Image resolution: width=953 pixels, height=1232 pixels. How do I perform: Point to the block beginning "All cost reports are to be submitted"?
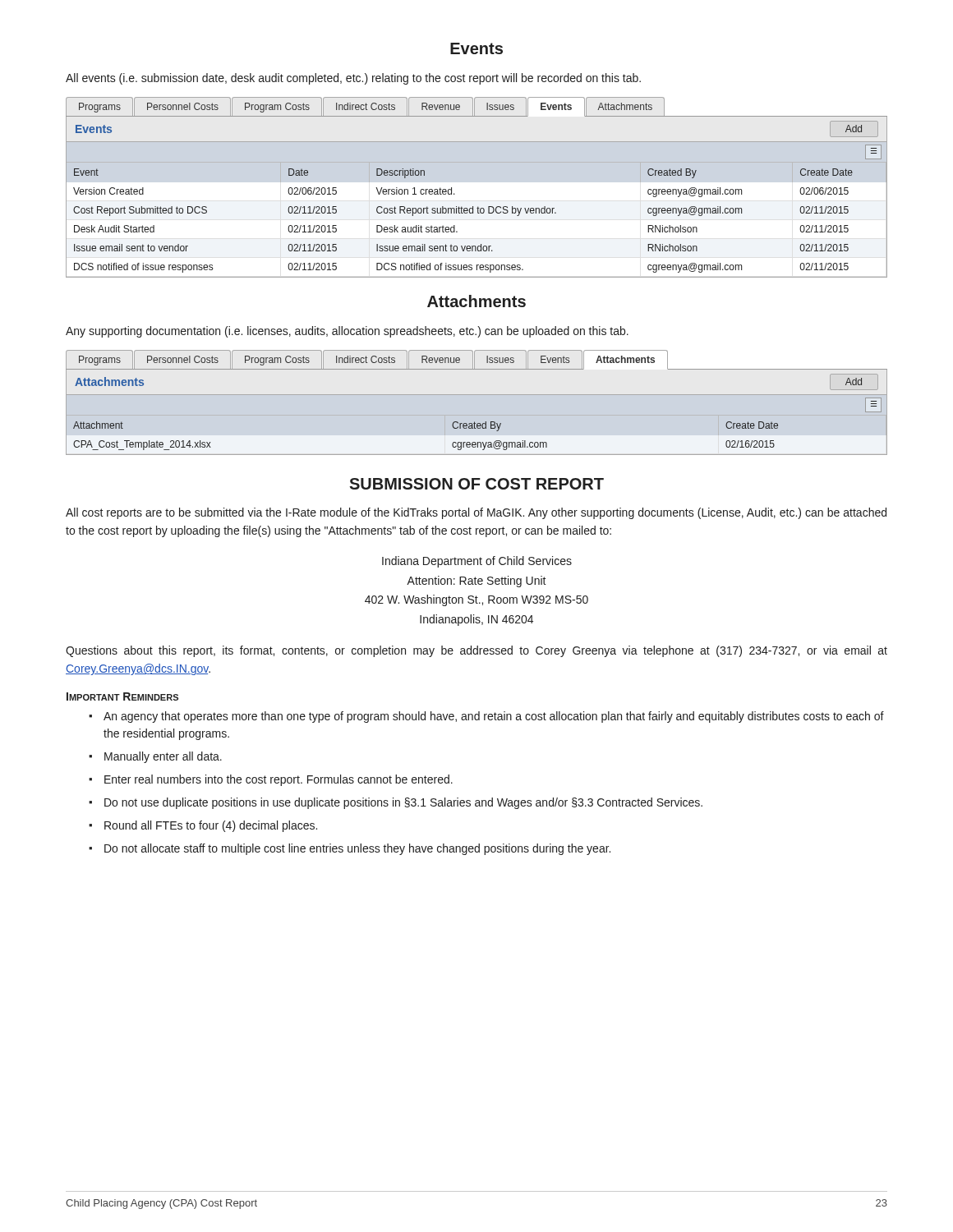(476, 522)
